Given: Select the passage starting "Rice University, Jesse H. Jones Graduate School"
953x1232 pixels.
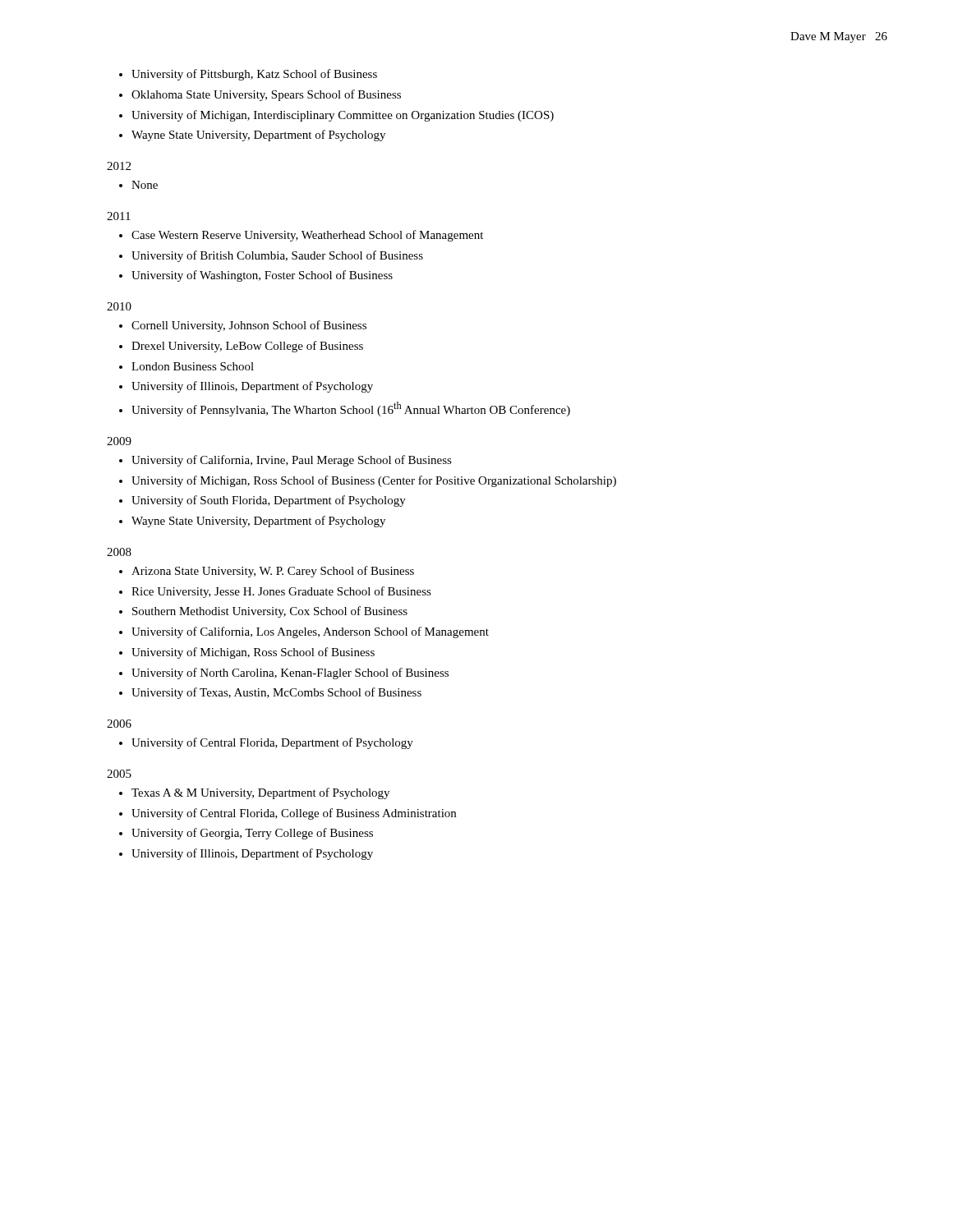Looking at the screenshot, I should [281, 591].
